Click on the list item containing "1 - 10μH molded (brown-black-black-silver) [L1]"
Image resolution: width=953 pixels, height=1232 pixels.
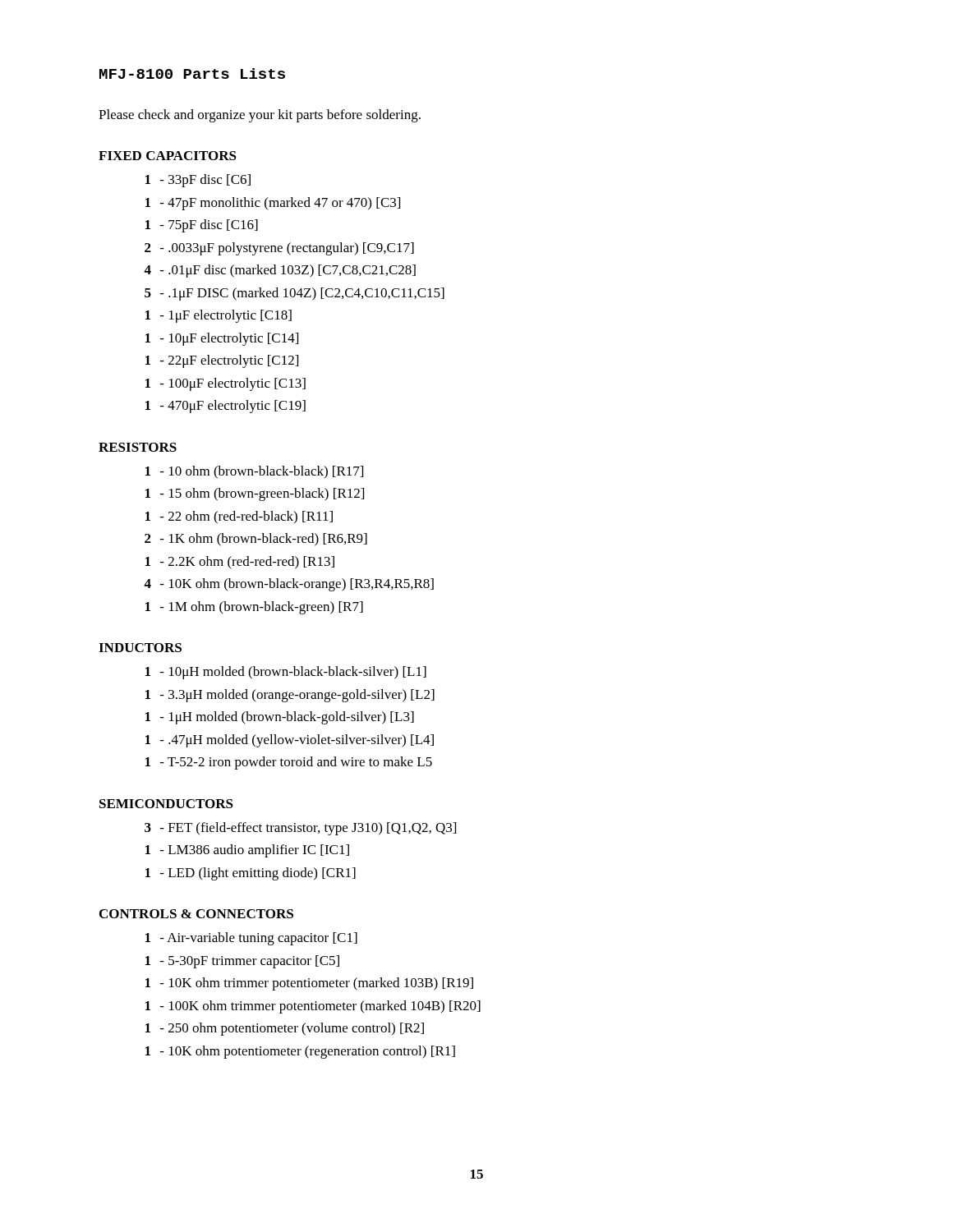[x=283, y=672]
